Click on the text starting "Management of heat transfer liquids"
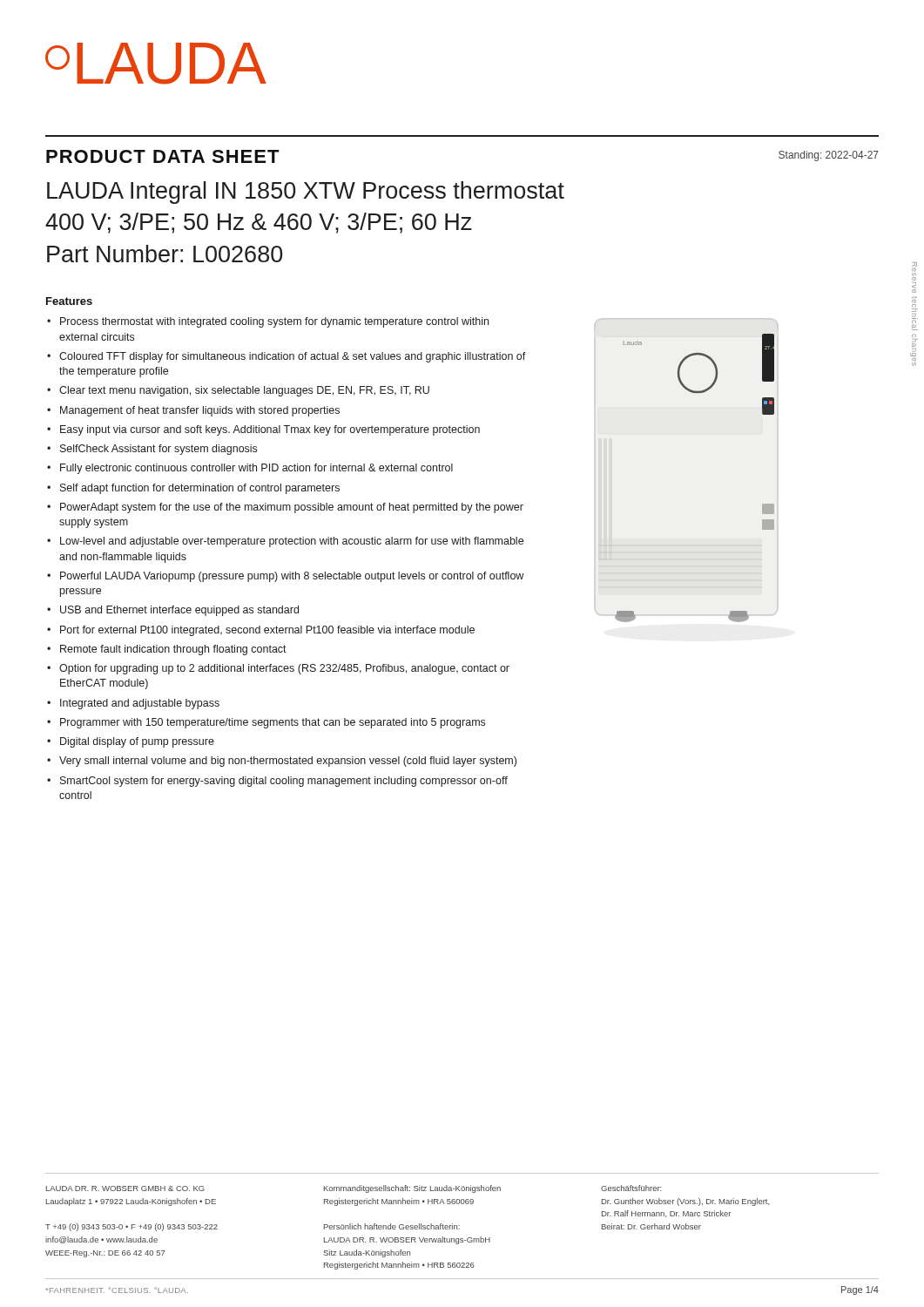The width and height of the screenshot is (924, 1307). click(200, 410)
